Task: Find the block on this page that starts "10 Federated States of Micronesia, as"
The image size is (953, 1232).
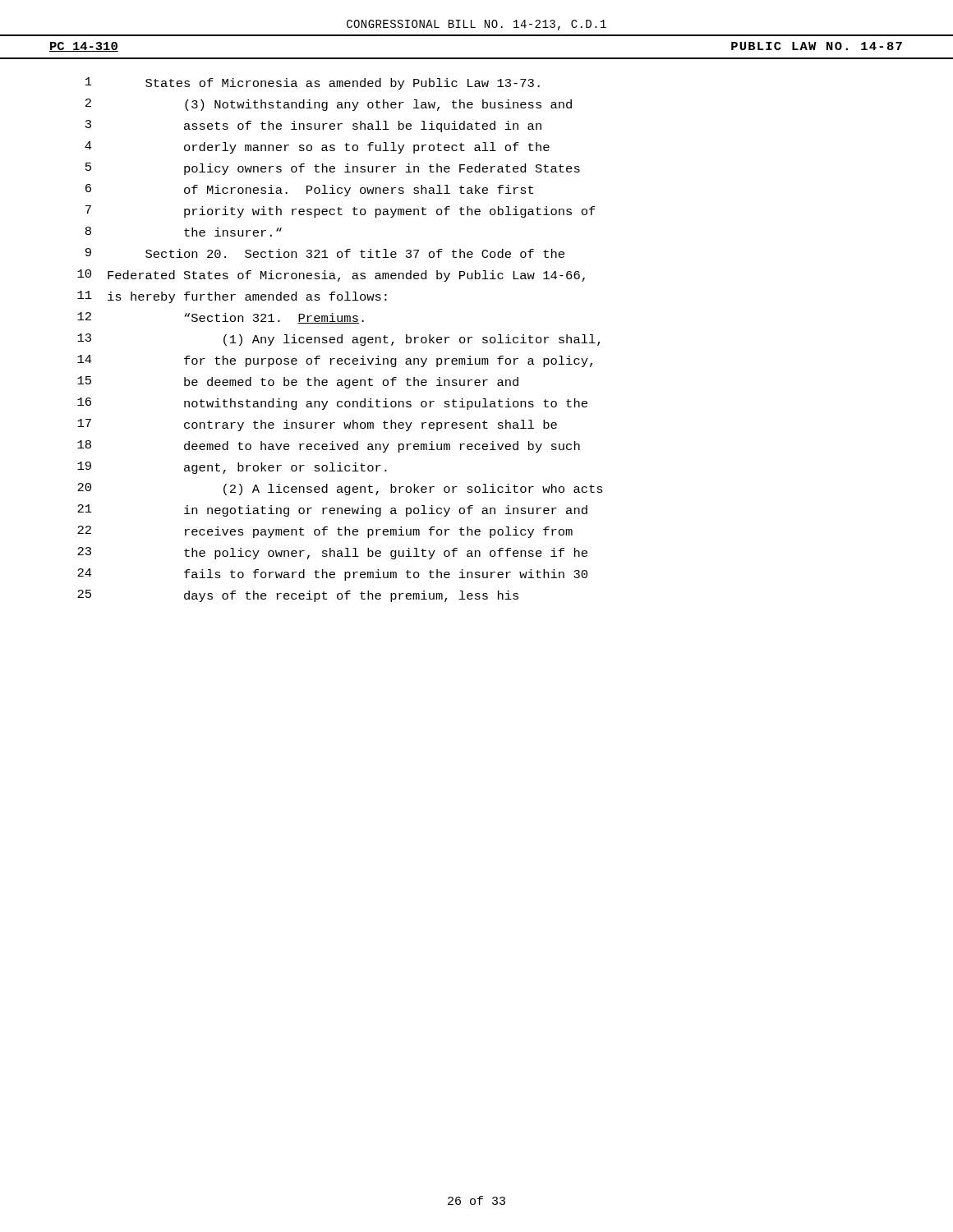Action: click(476, 276)
